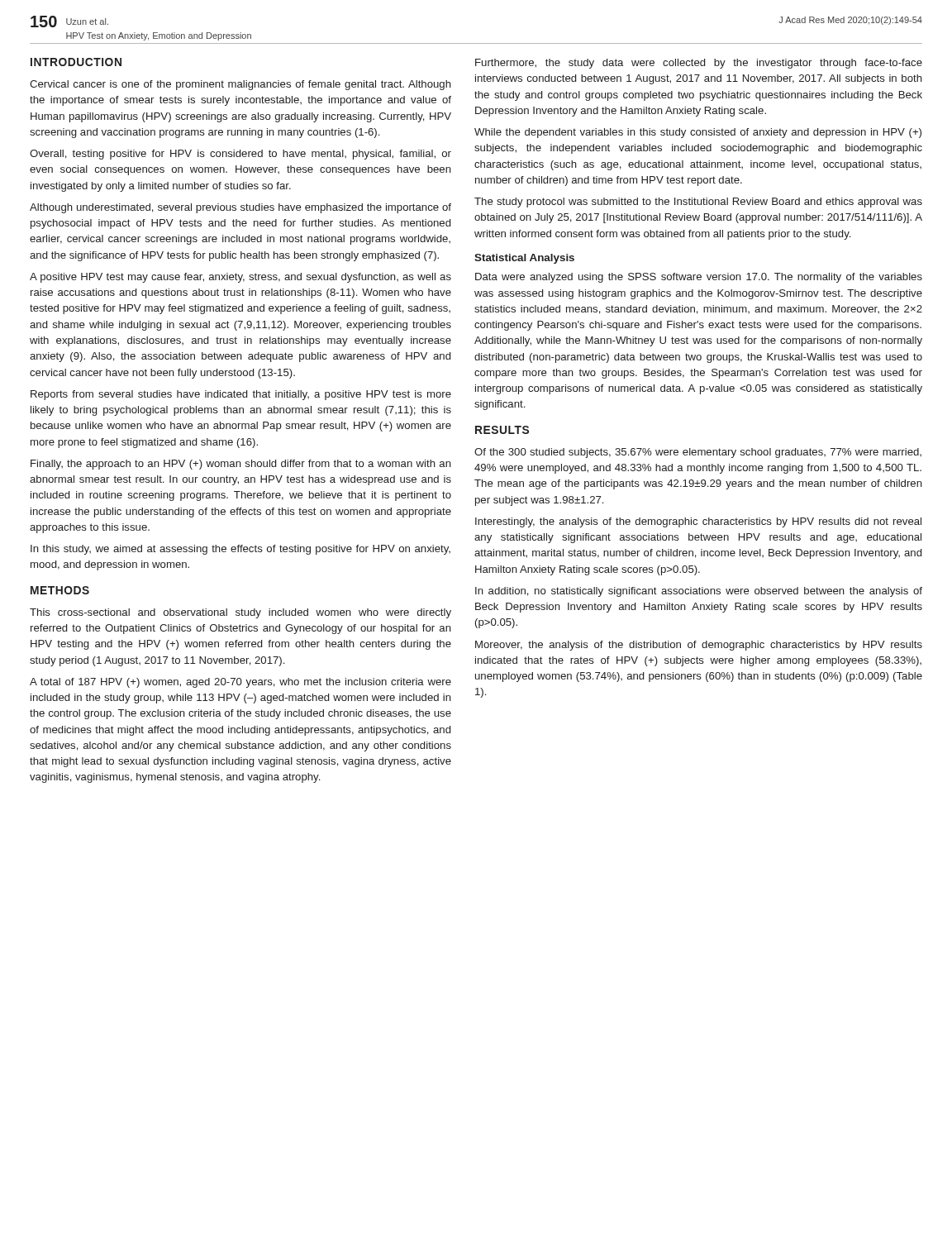Locate the text block that says "A total of 187 HPV (+) women,"
Viewport: 952px width, 1240px height.
[240, 729]
